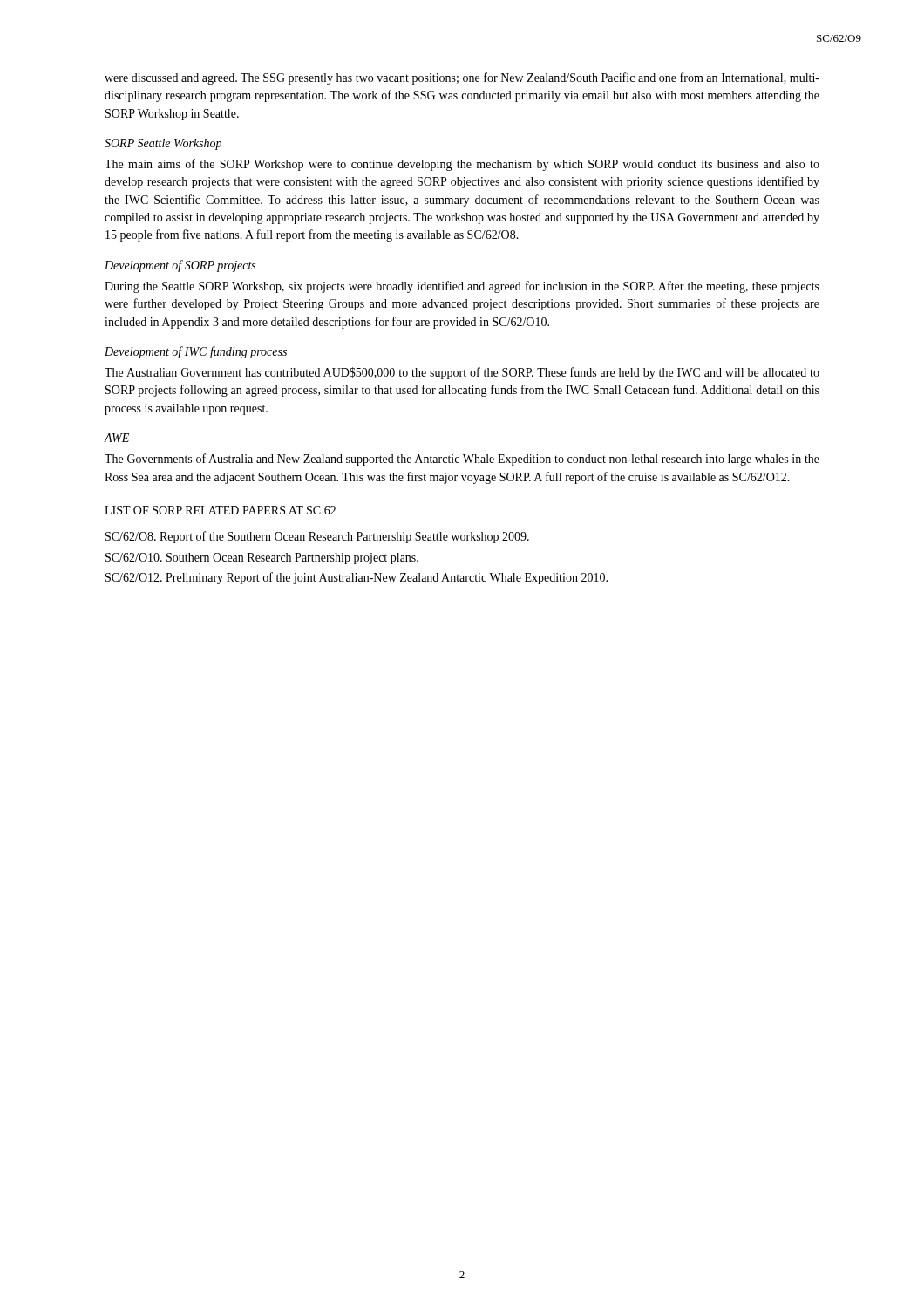
Task: Where does it say "Development of SORP projects"?
Action: pos(180,266)
